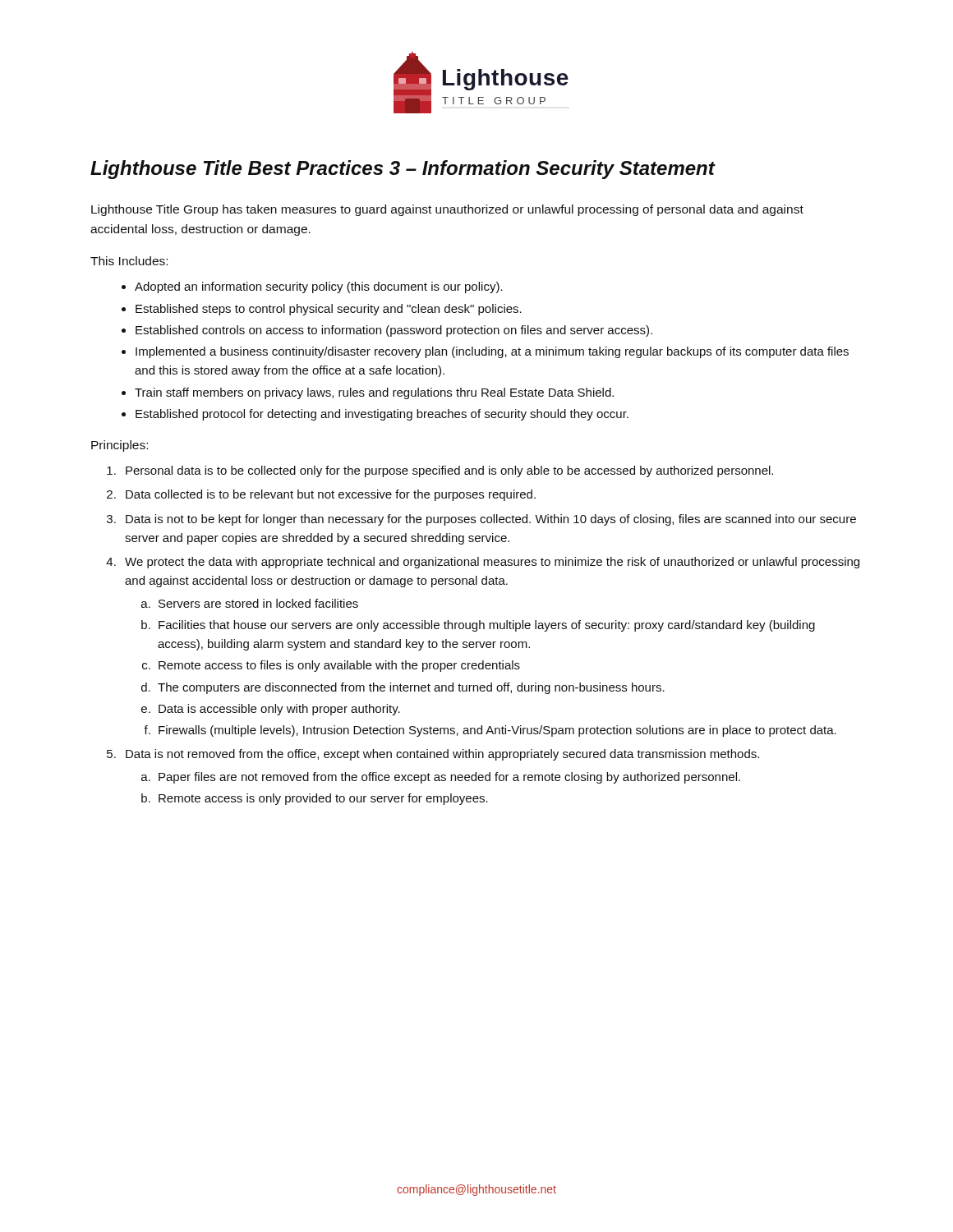Find the list item that says "Established protocol for detecting and investigating breaches of"
The image size is (953, 1232).
[x=382, y=413]
